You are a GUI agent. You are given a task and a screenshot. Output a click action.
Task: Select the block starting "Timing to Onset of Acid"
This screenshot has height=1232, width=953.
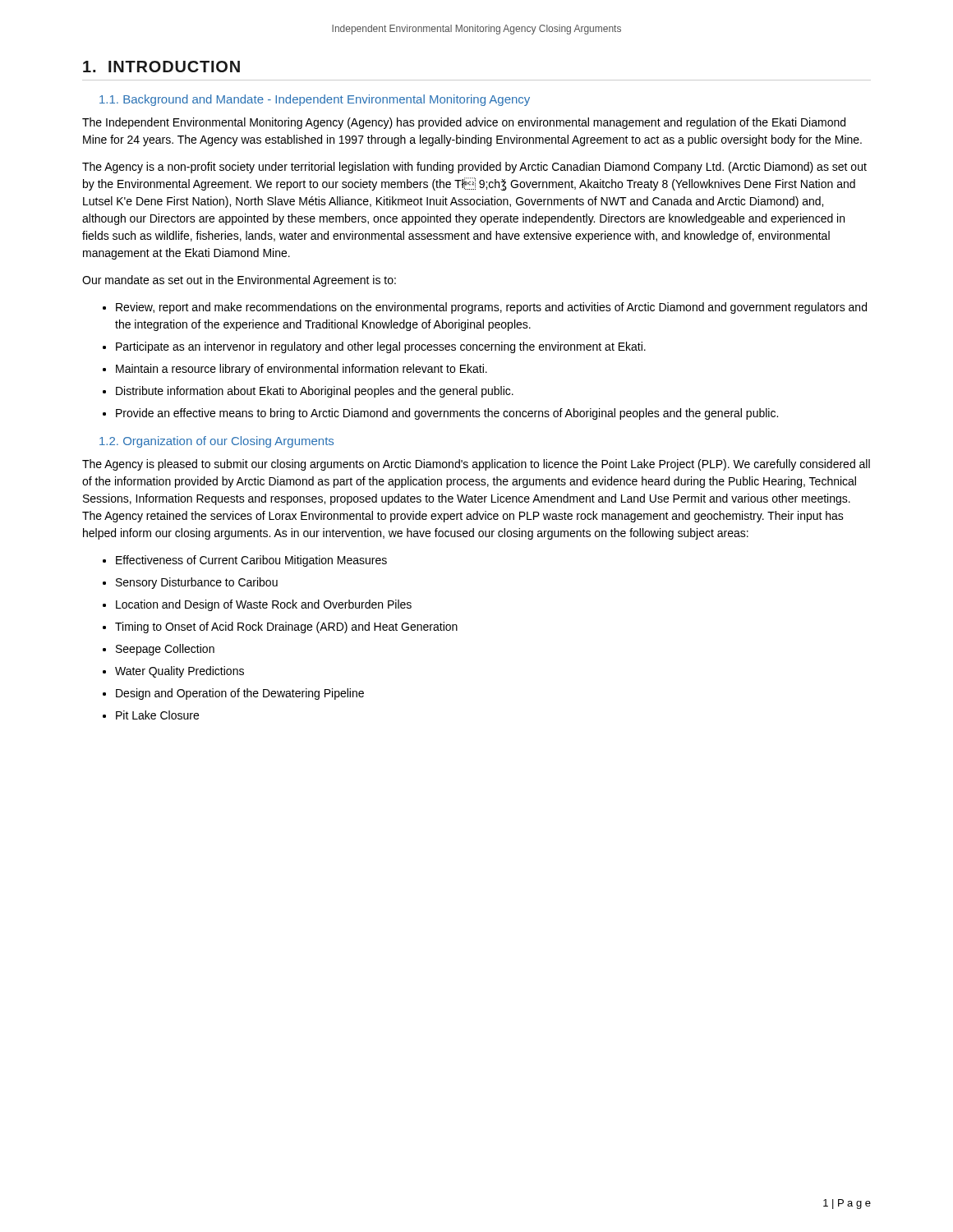coord(286,627)
